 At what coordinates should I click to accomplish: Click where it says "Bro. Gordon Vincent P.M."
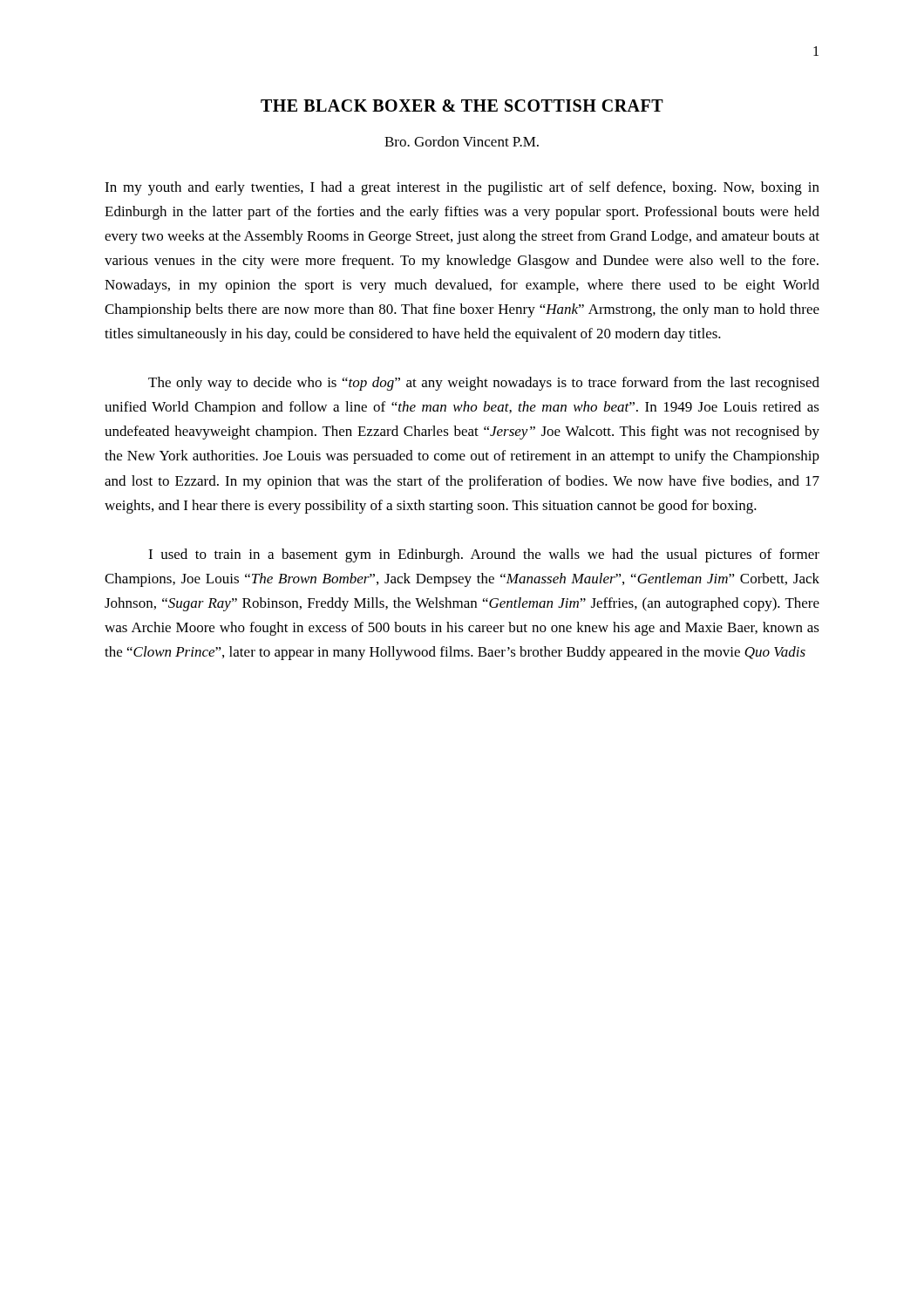[462, 142]
